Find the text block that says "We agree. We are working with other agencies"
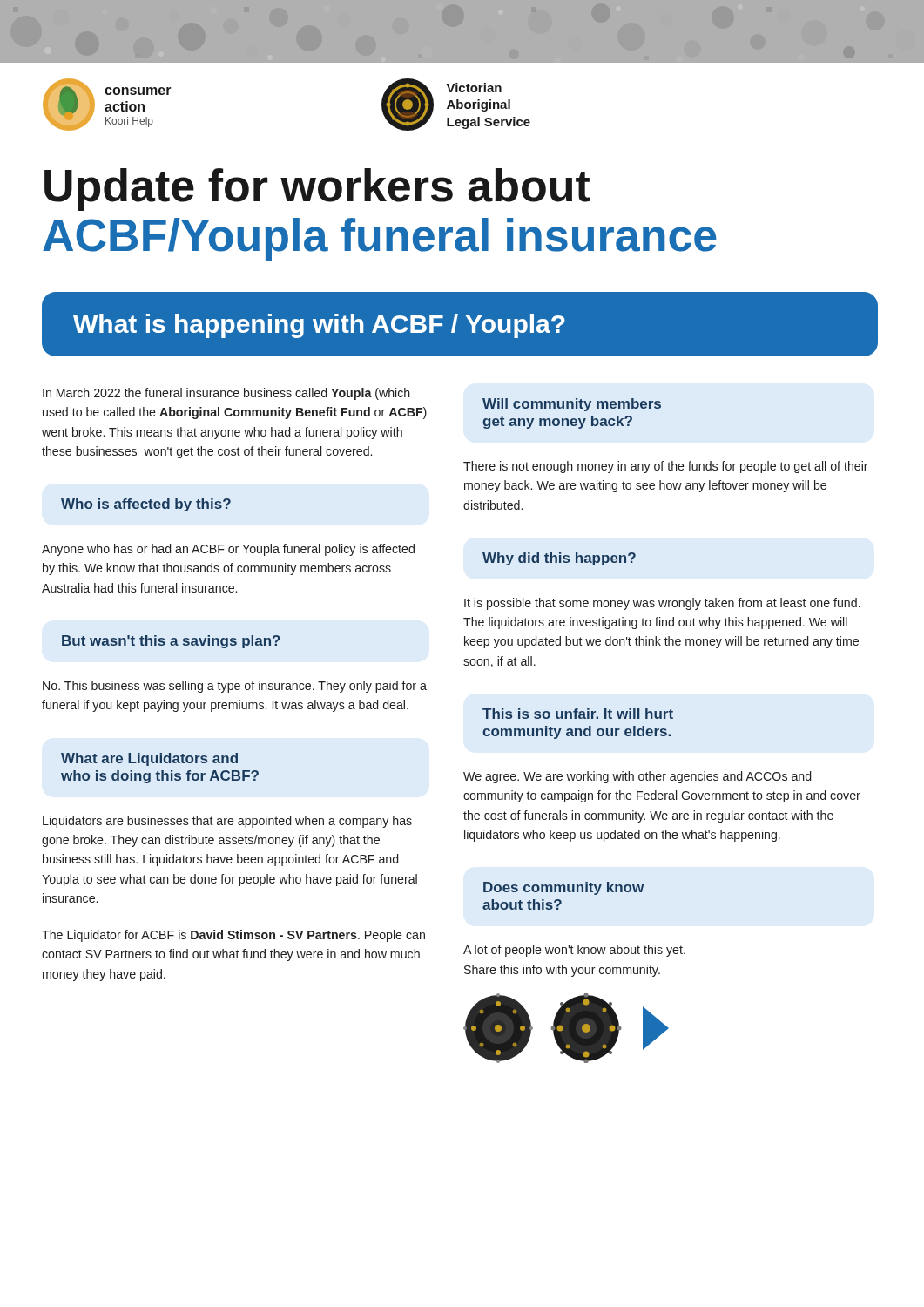 [662, 806]
